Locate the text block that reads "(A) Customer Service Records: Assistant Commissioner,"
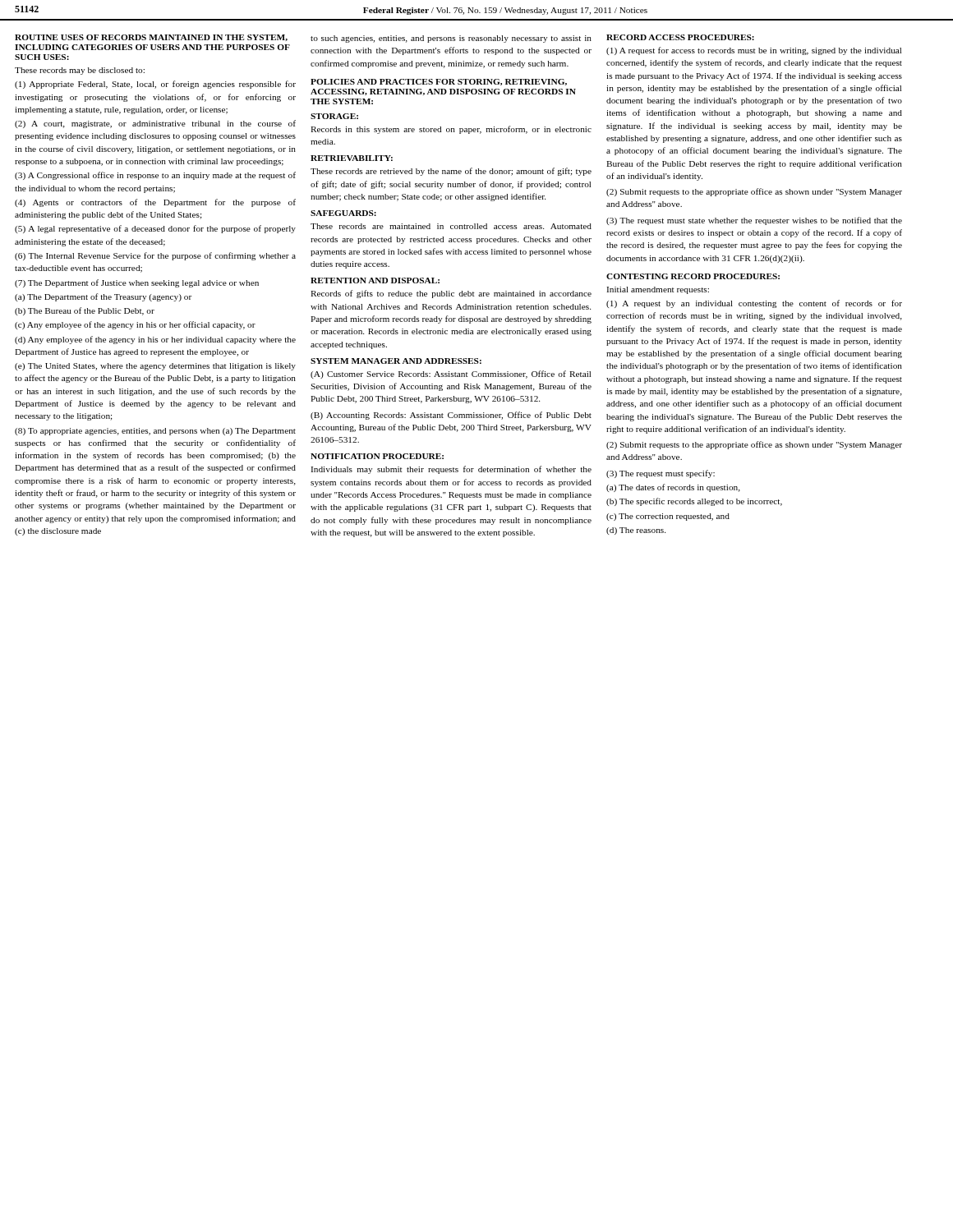953x1232 pixels. pyautogui.click(x=451, y=407)
